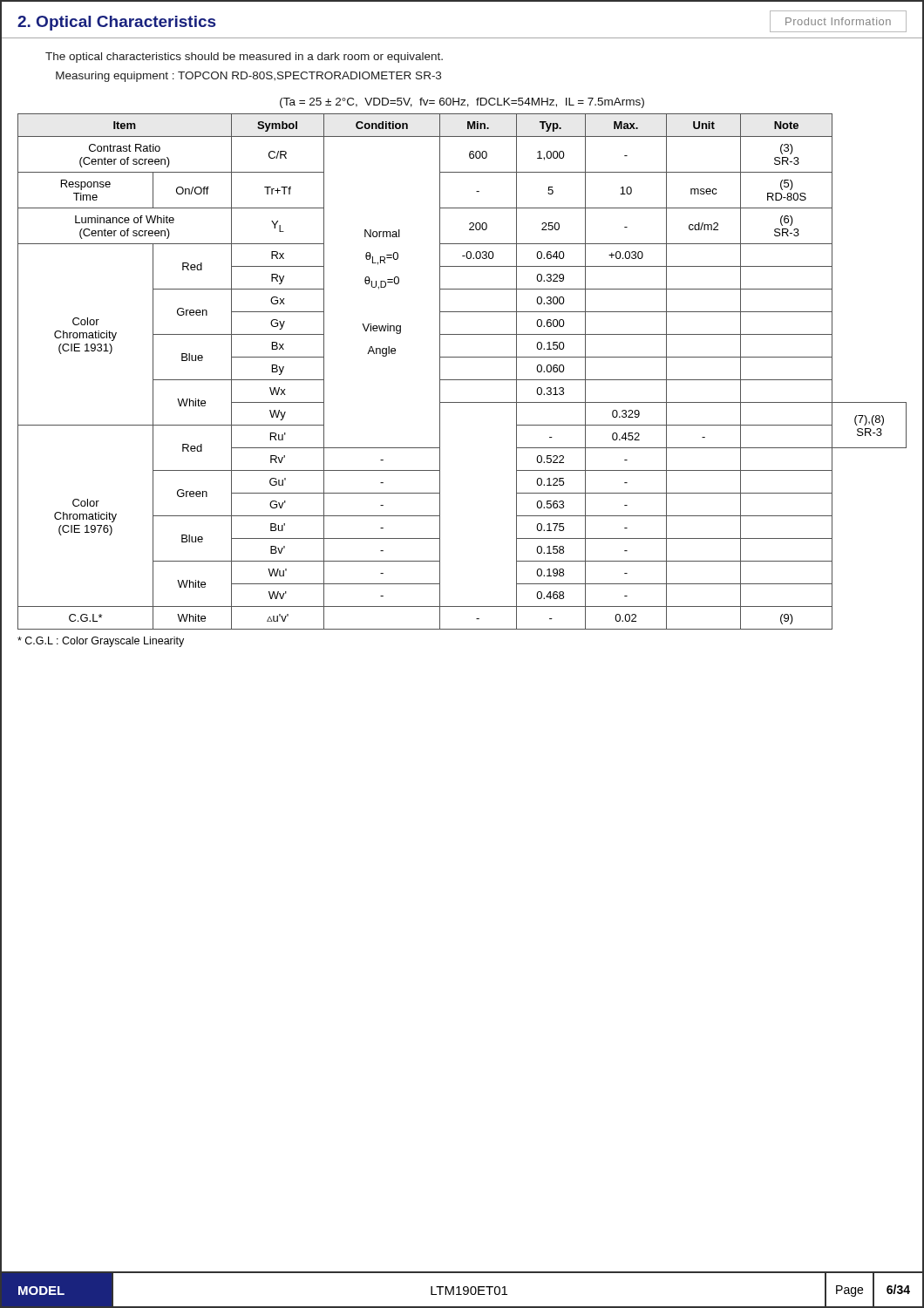Select the element starting "2. Optical Characteristics"
Image resolution: width=924 pixels, height=1308 pixels.
pos(117,21)
